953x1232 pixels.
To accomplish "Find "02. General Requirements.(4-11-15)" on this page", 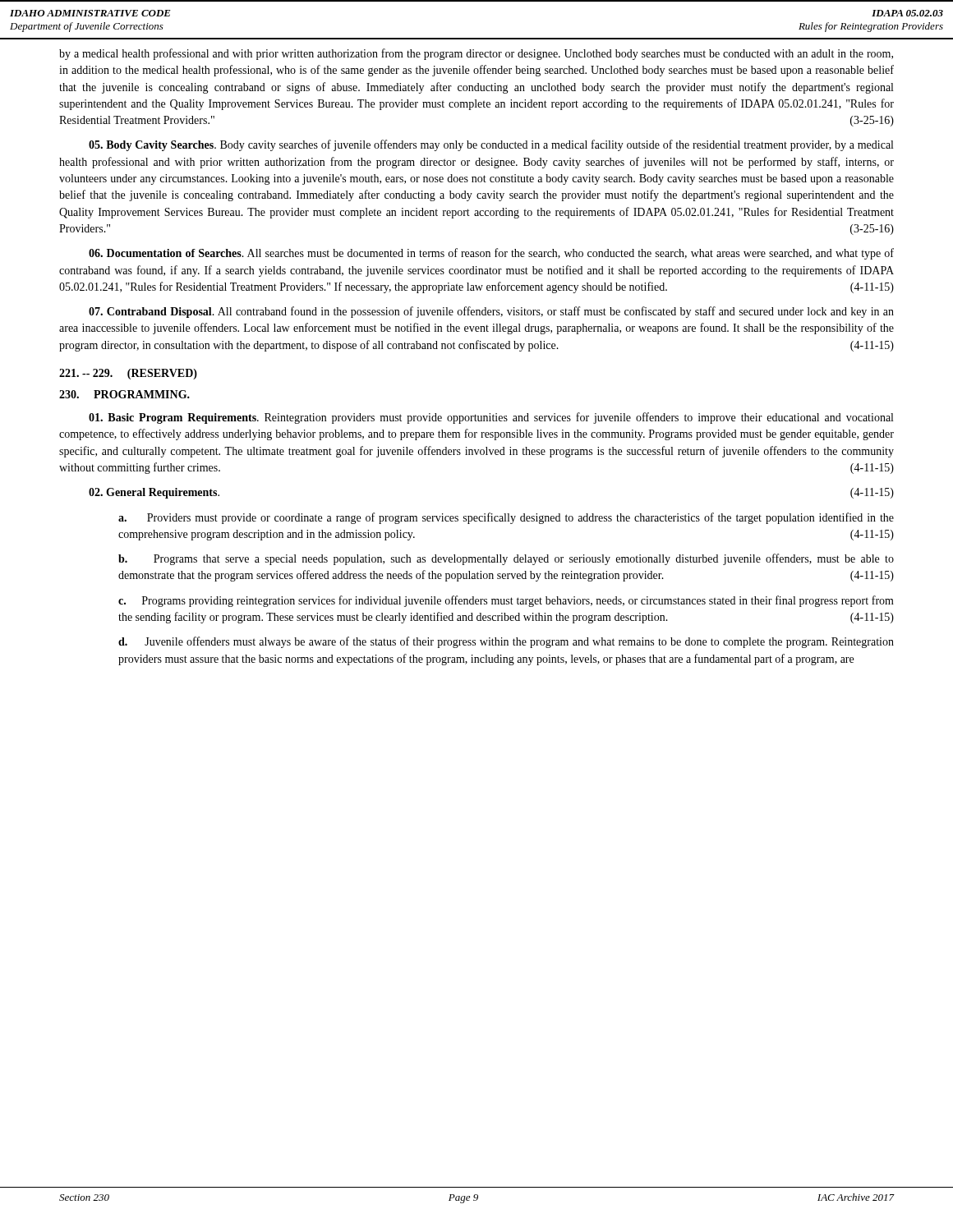I will (161, 493).
